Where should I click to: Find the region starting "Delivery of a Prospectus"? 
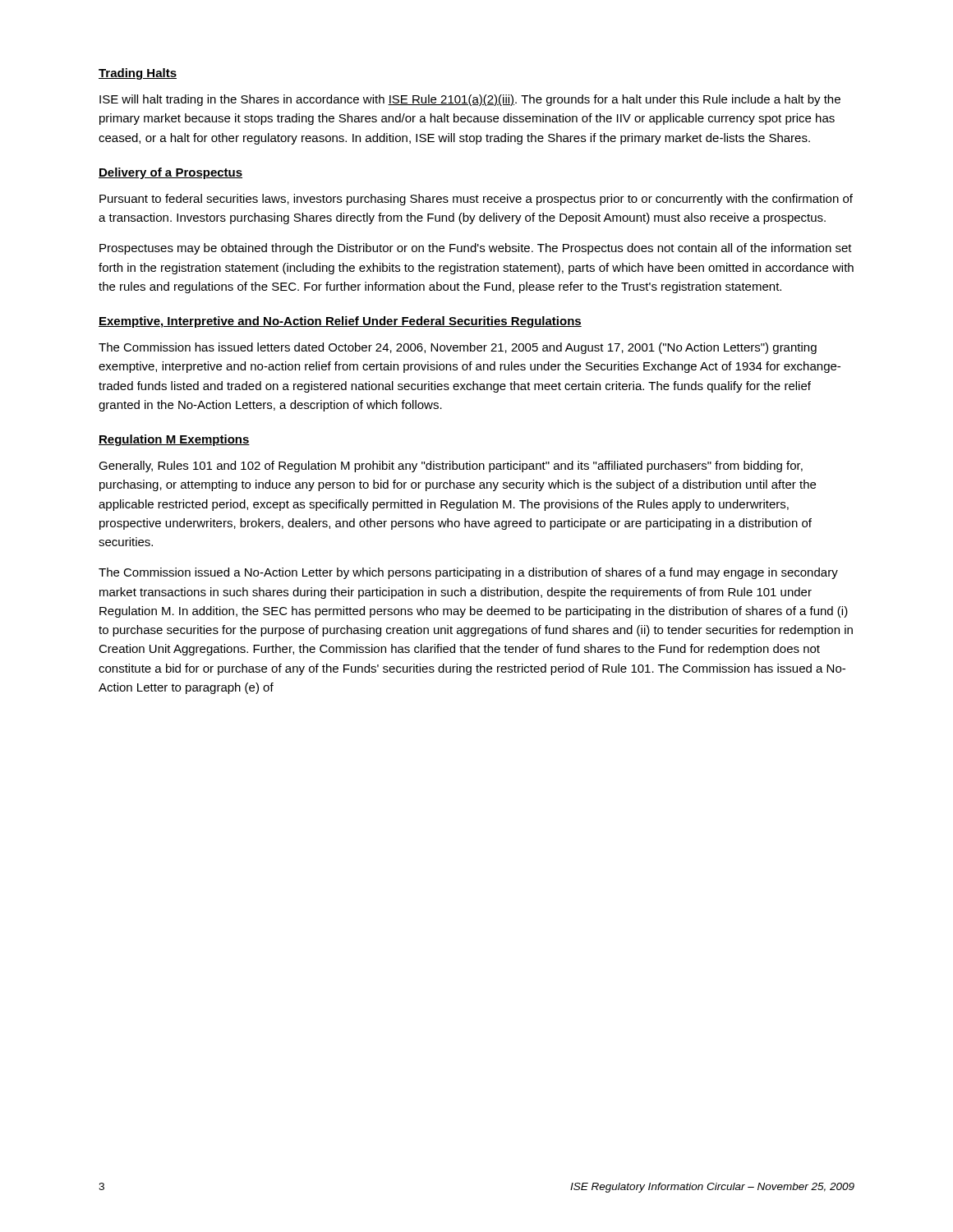tap(170, 172)
